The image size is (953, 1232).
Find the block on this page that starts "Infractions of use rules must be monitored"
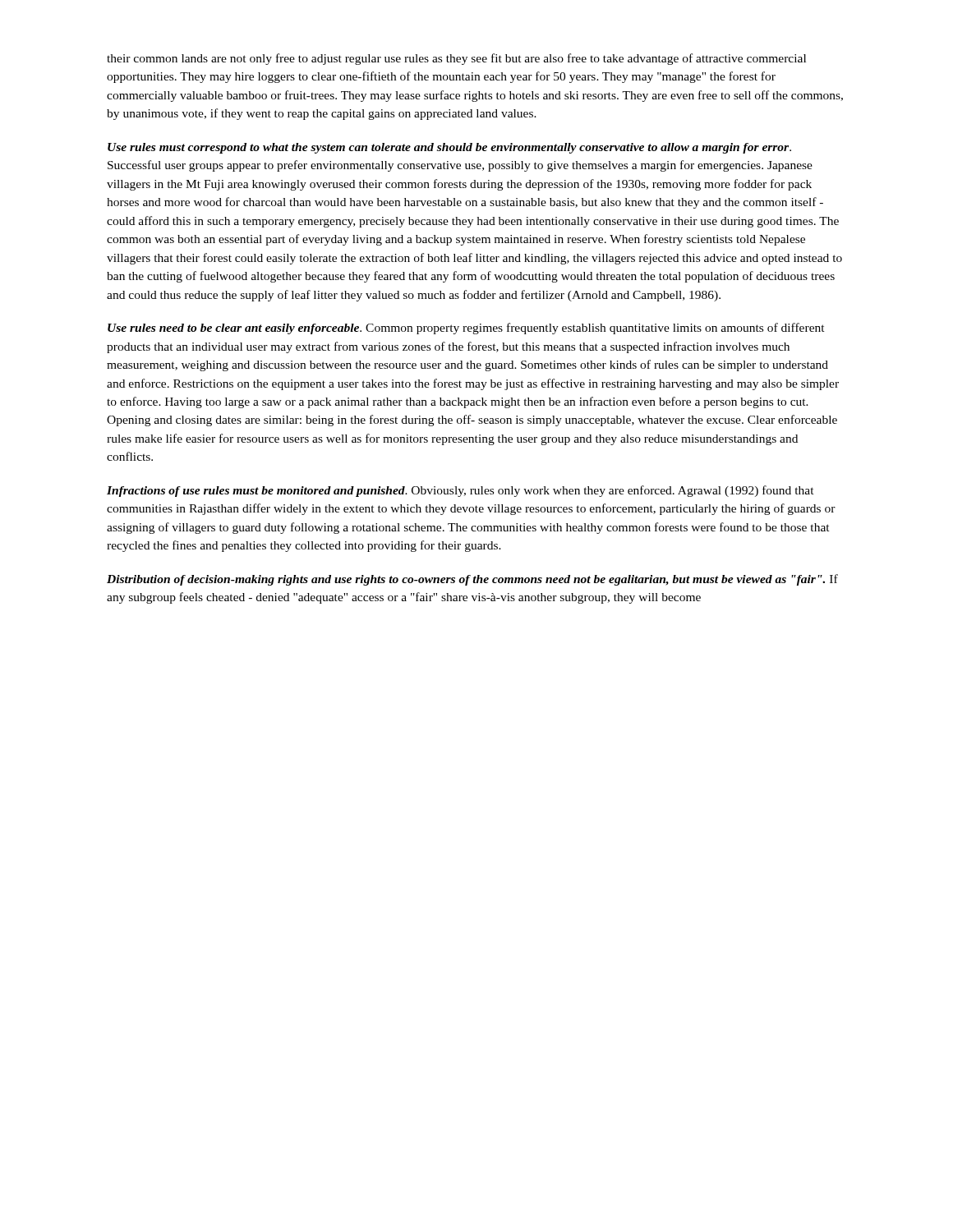471,518
